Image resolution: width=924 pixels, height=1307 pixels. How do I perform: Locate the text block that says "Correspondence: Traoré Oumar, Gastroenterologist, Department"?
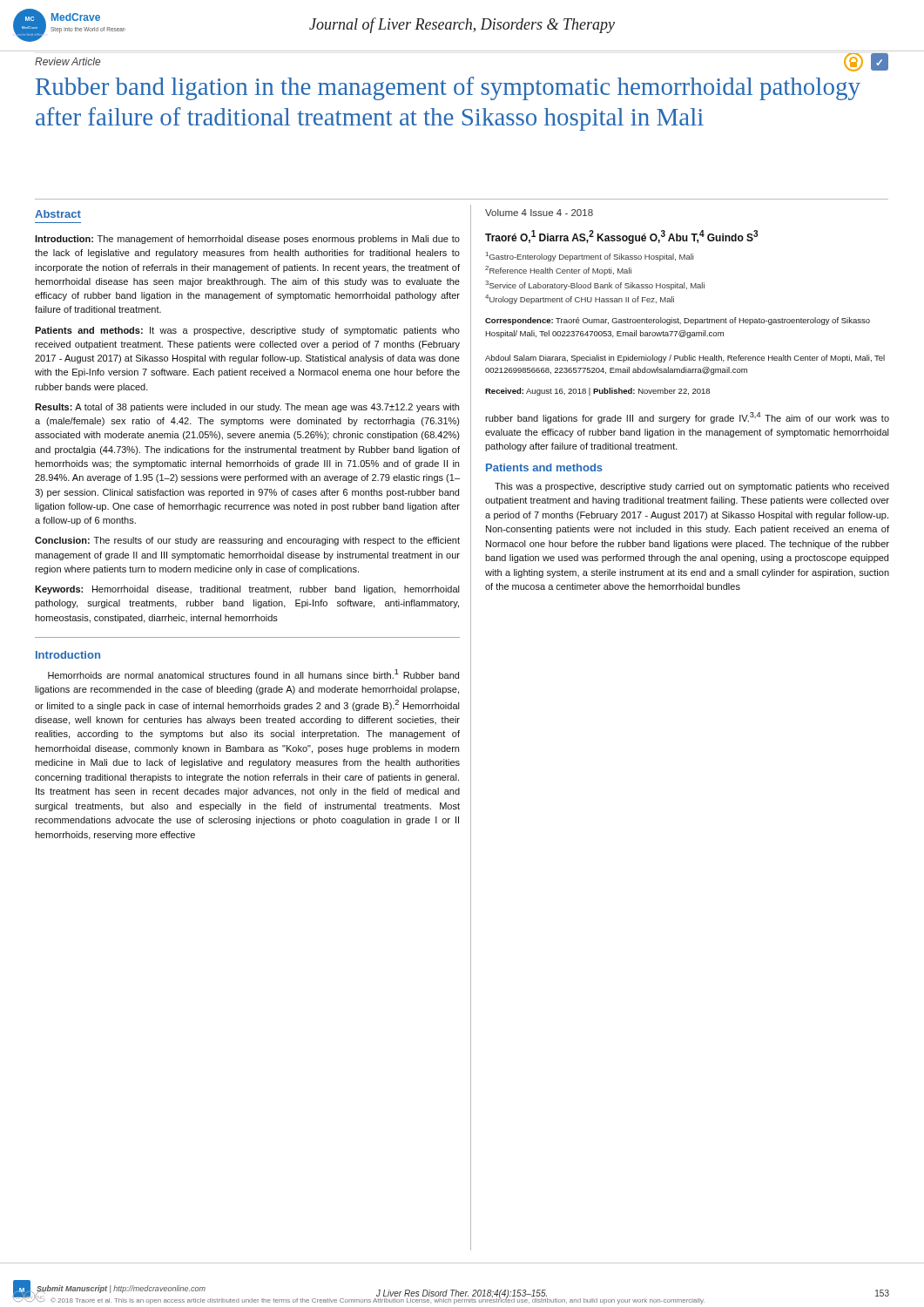pos(685,345)
